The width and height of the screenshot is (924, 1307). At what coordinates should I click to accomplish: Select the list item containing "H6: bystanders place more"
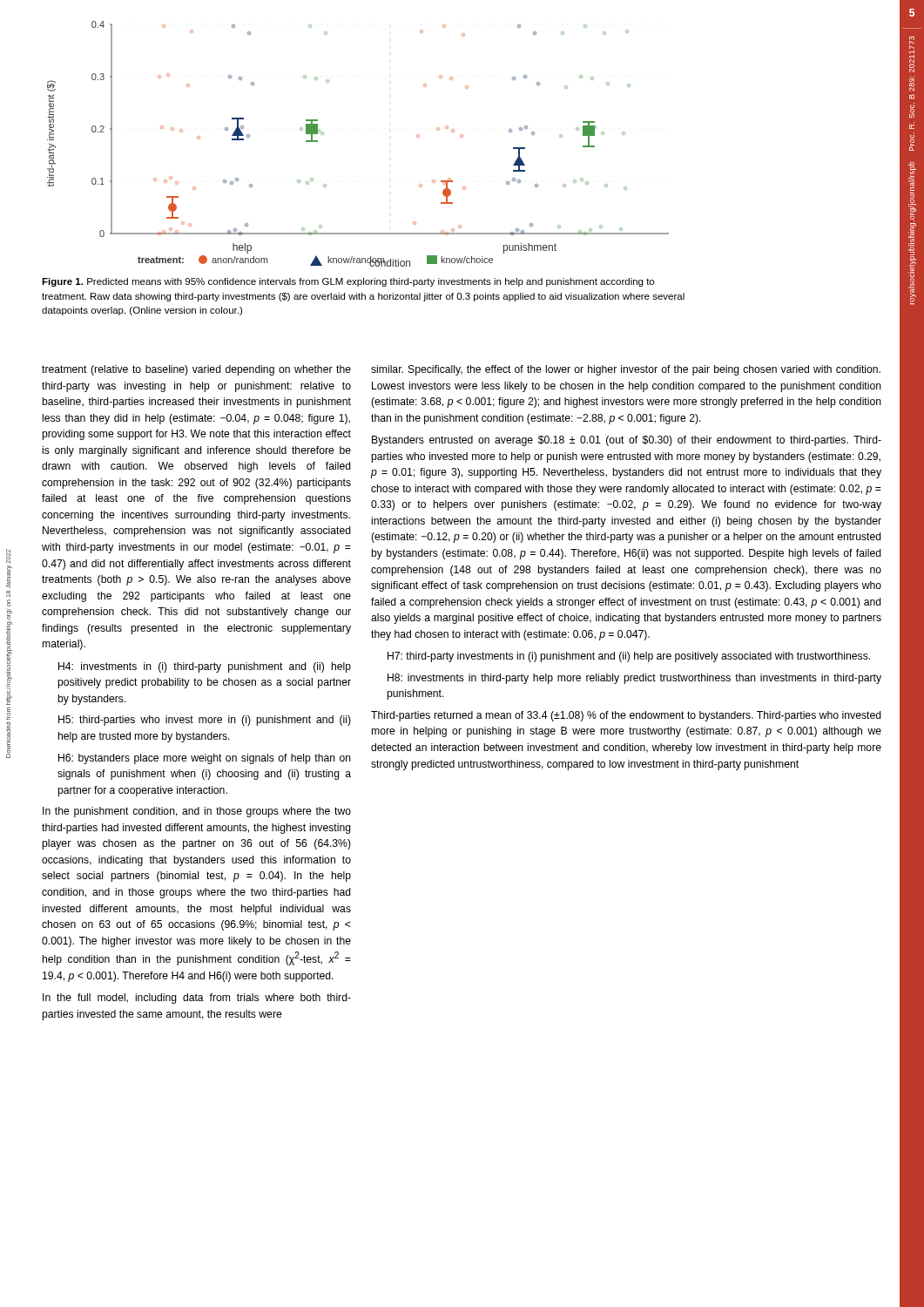204,774
